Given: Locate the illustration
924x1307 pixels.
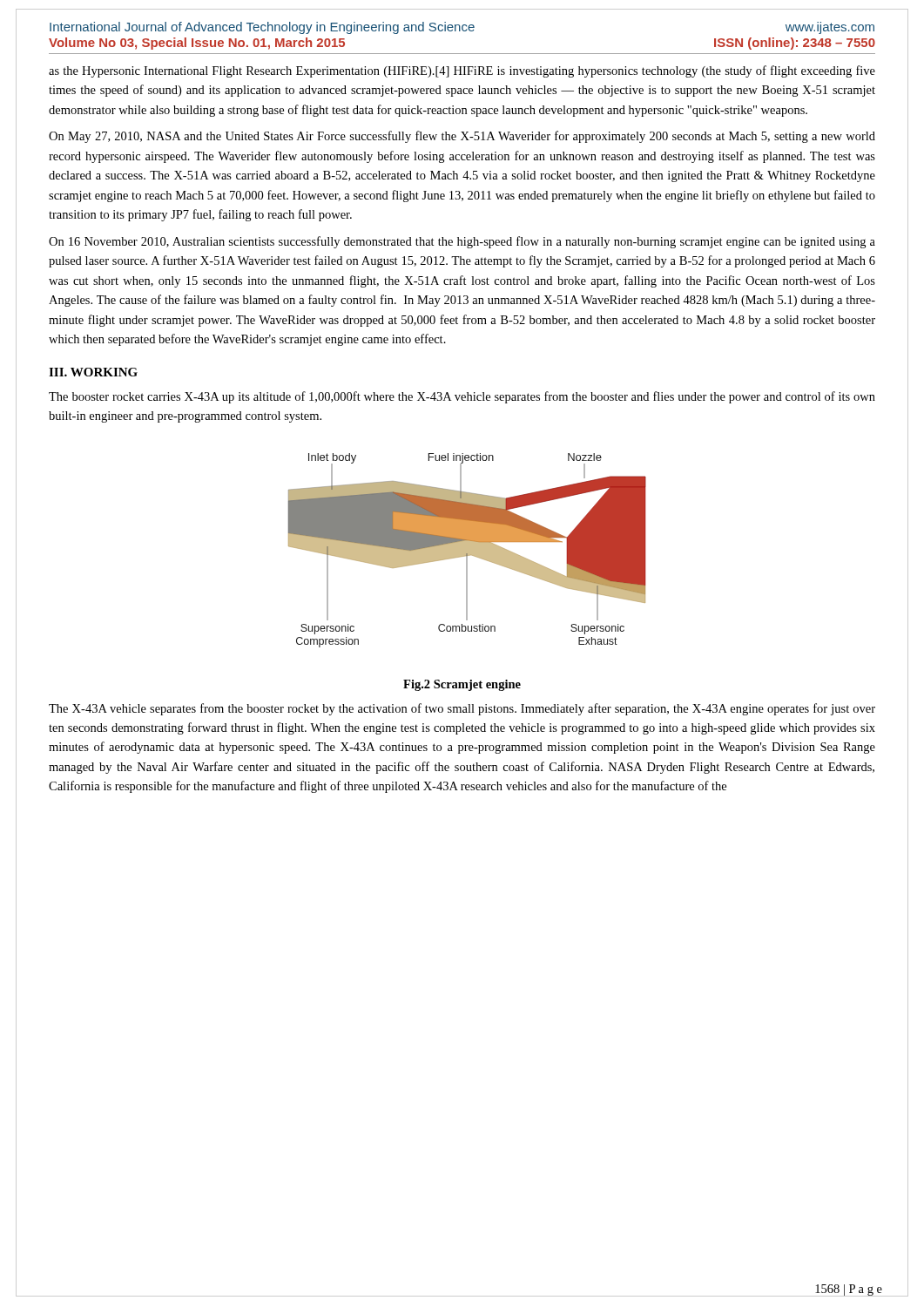Looking at the screenshot, I should pyautogui.click(x=462, y=556).
